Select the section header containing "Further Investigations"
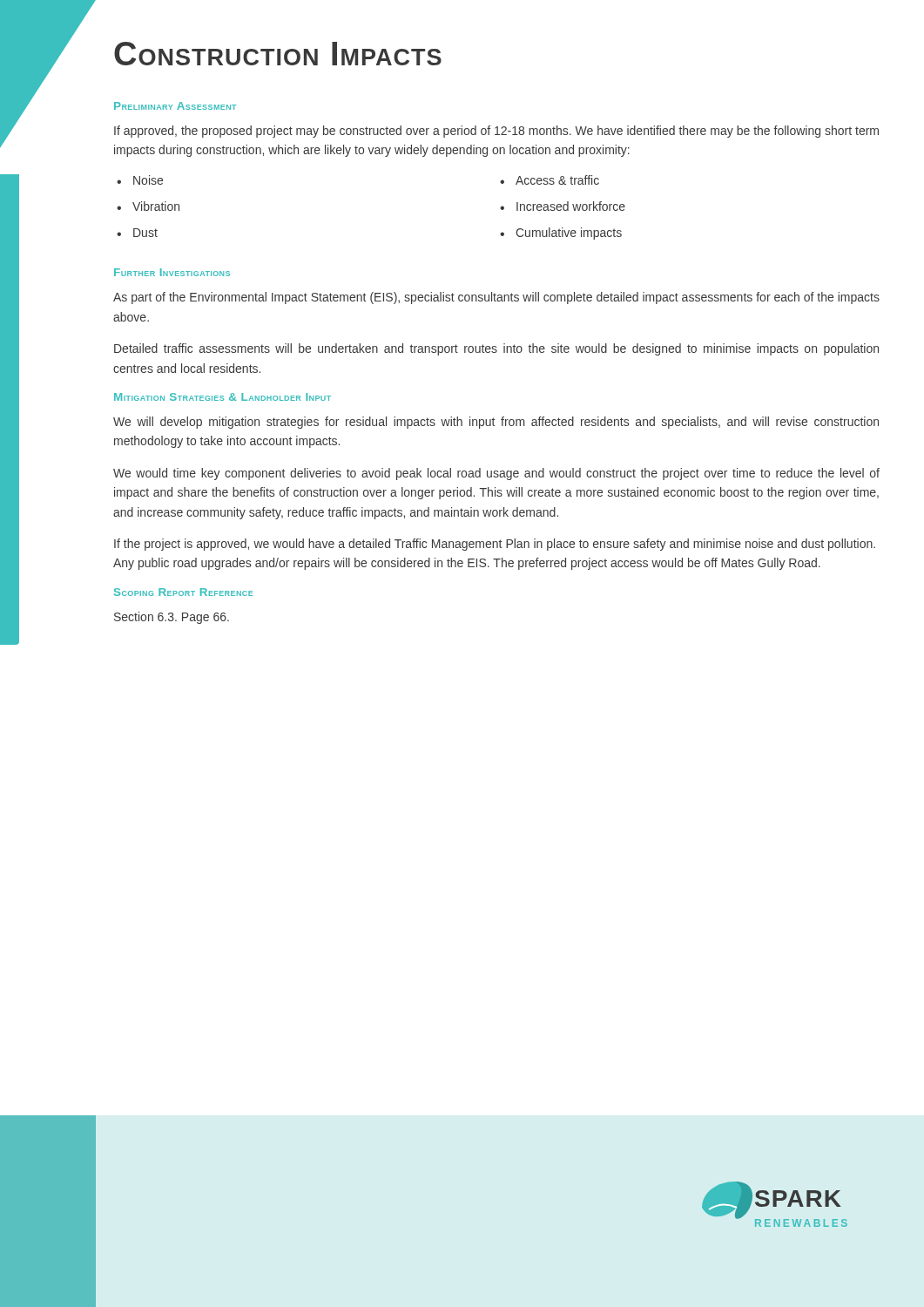924x1307 pixels. [172, 273]
